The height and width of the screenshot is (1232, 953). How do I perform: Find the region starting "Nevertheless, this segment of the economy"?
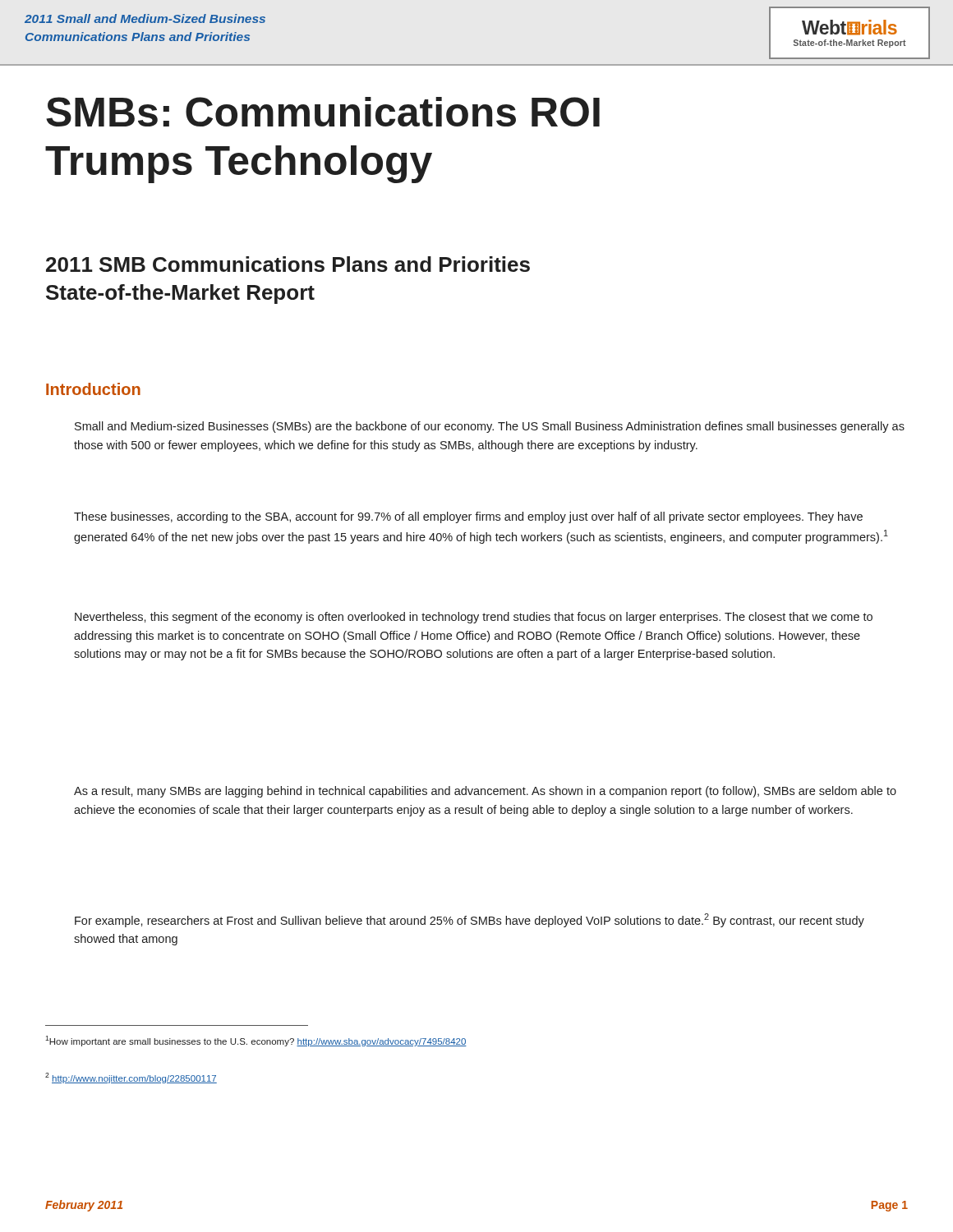(473, 635)
